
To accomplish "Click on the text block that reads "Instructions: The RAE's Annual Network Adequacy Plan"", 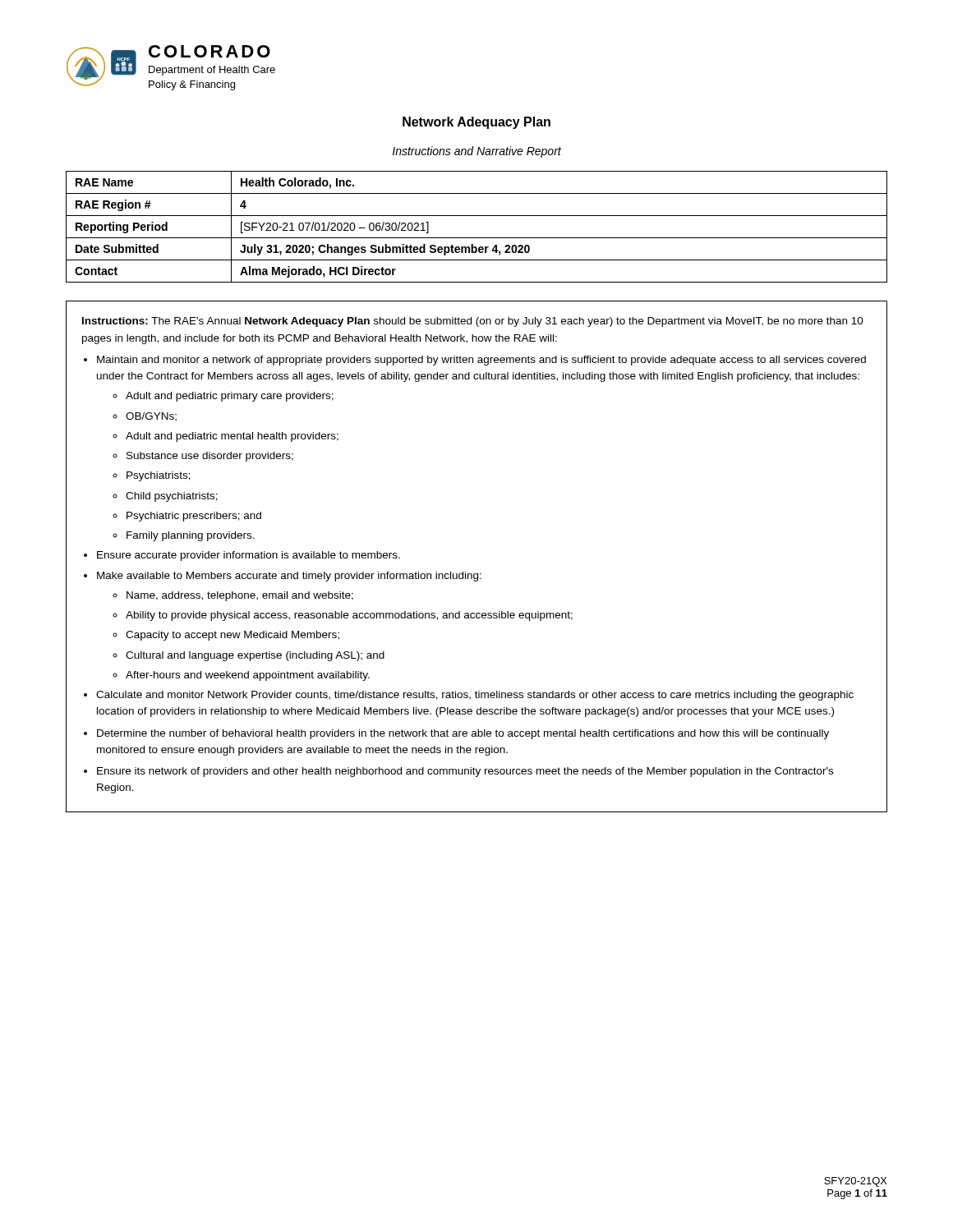I will [x=476, y=330].
